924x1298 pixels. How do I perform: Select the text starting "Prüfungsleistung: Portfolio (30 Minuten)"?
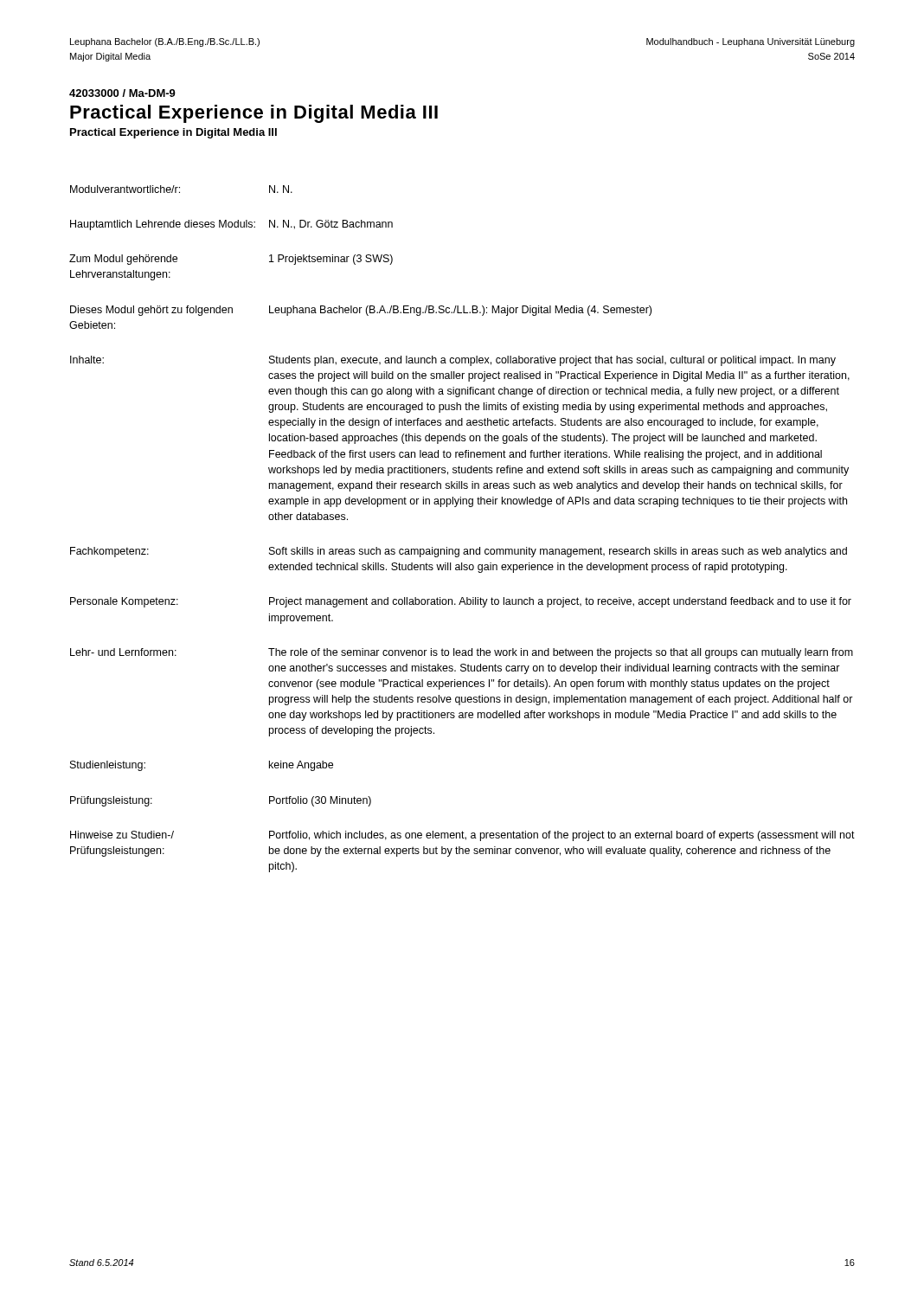(109, 801)
